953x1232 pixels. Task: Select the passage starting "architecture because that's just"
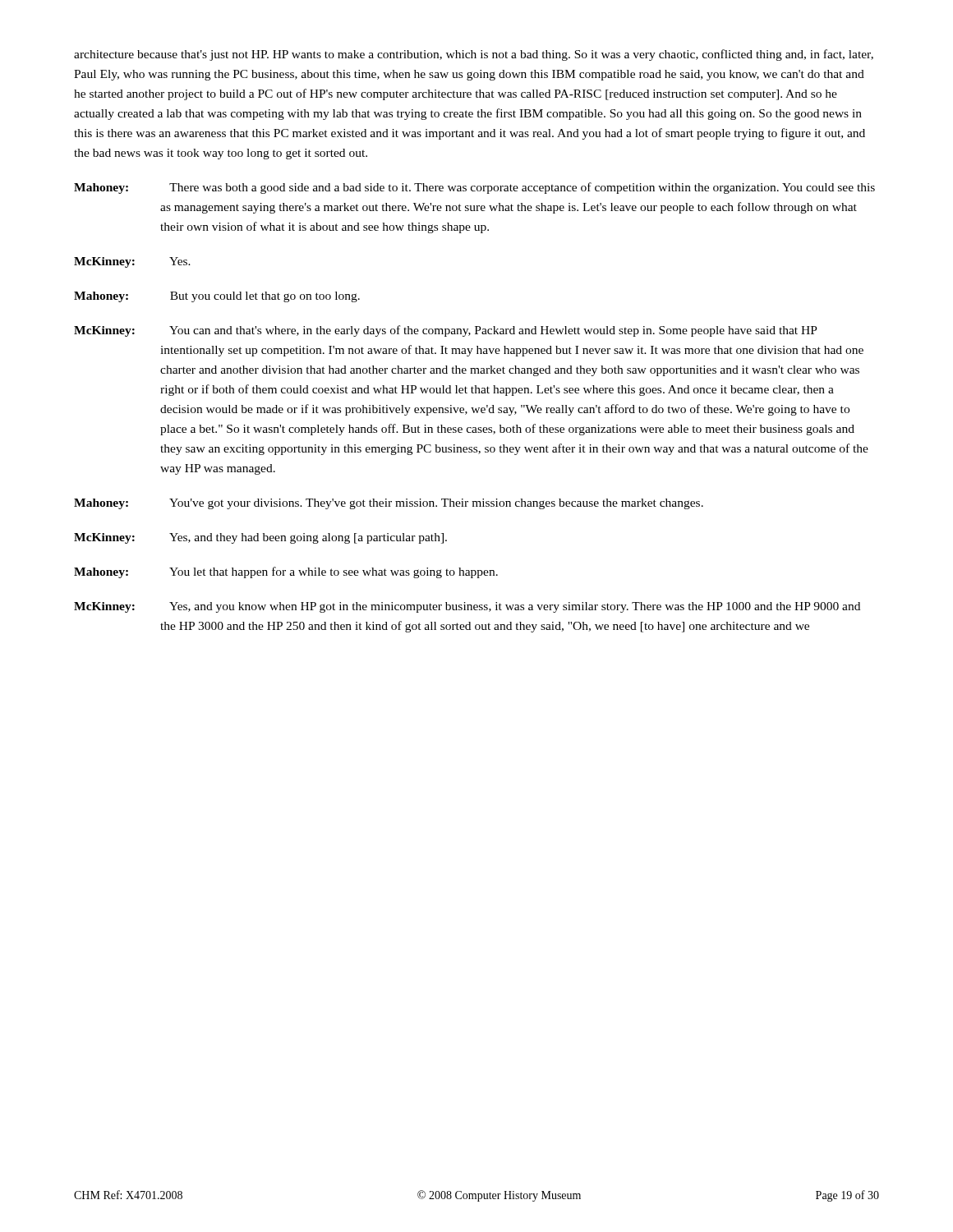474,103
